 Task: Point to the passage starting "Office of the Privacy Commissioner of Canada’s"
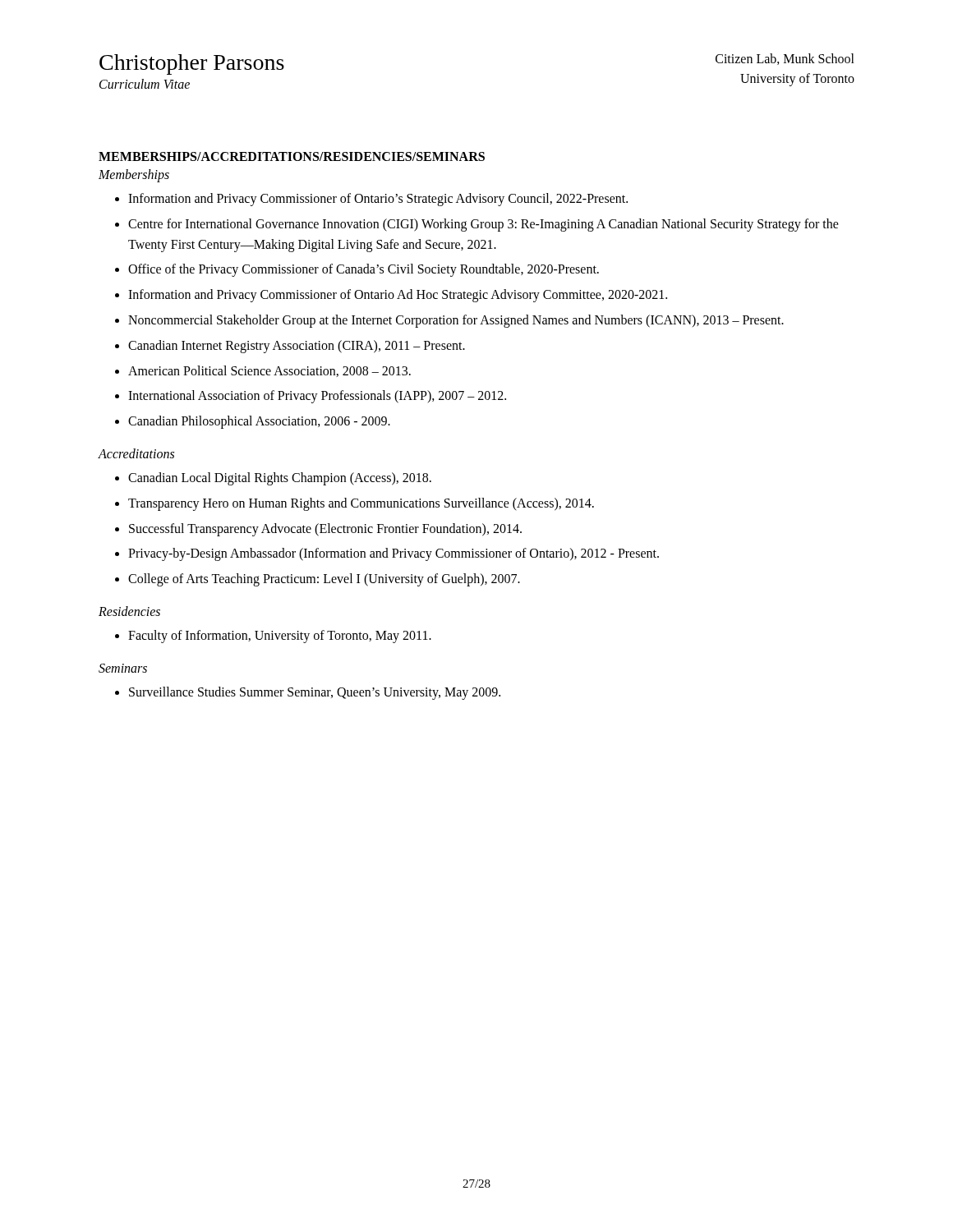[364, 269]
